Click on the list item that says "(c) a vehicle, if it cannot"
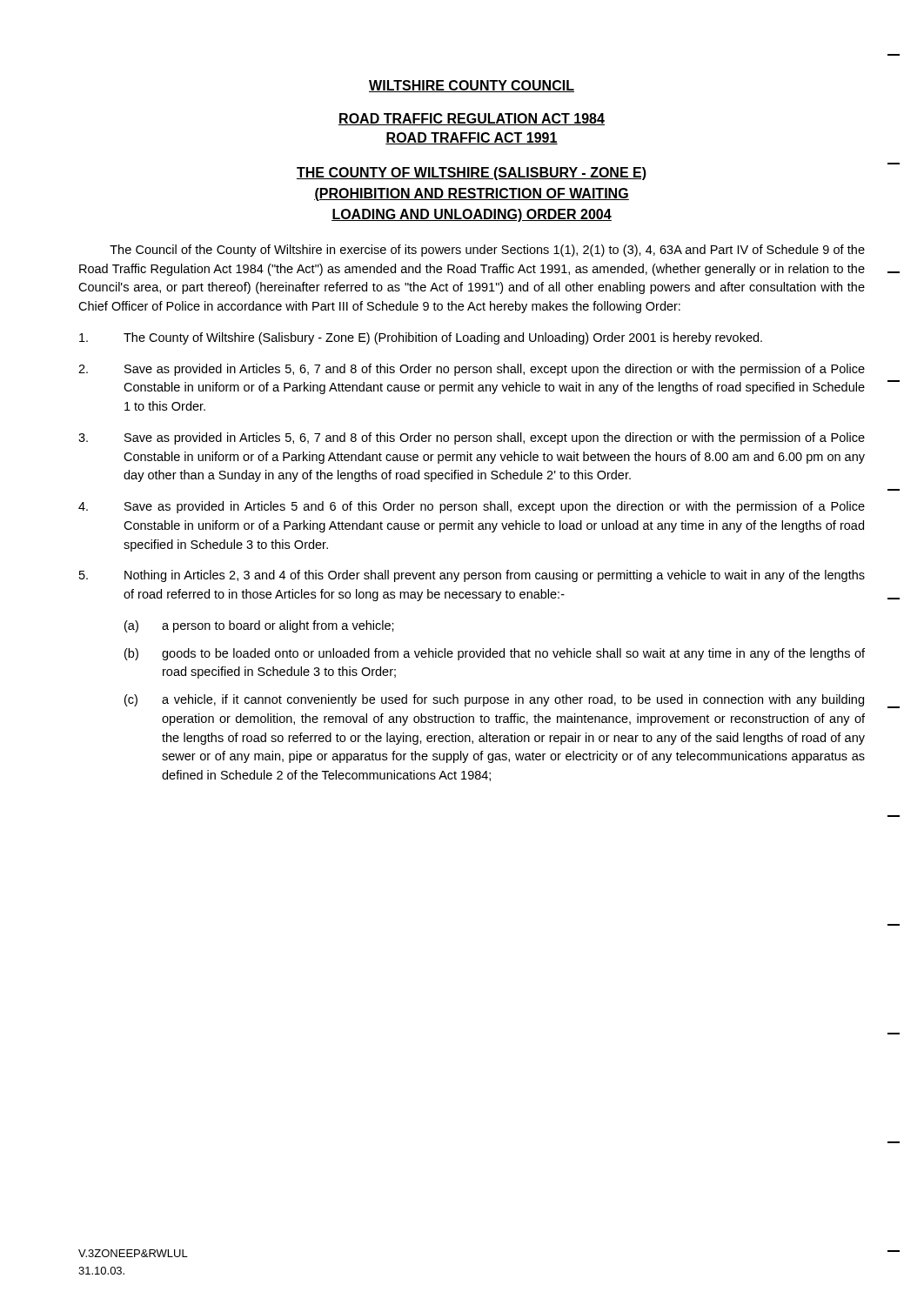This screenshot has width=924, height=1305. point(494,738)
